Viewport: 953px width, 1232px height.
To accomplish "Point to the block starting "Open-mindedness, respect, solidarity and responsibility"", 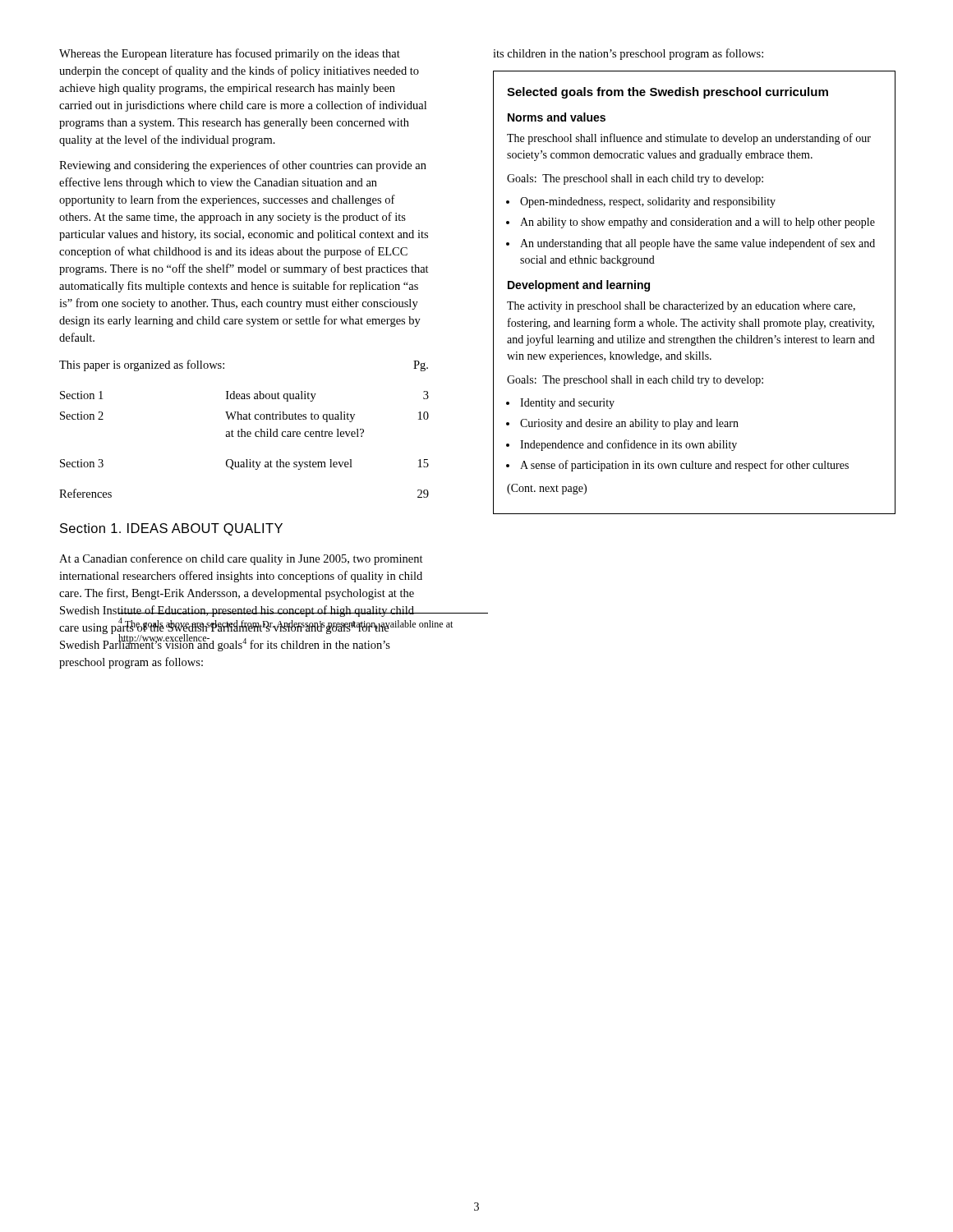I will point(648,202).
